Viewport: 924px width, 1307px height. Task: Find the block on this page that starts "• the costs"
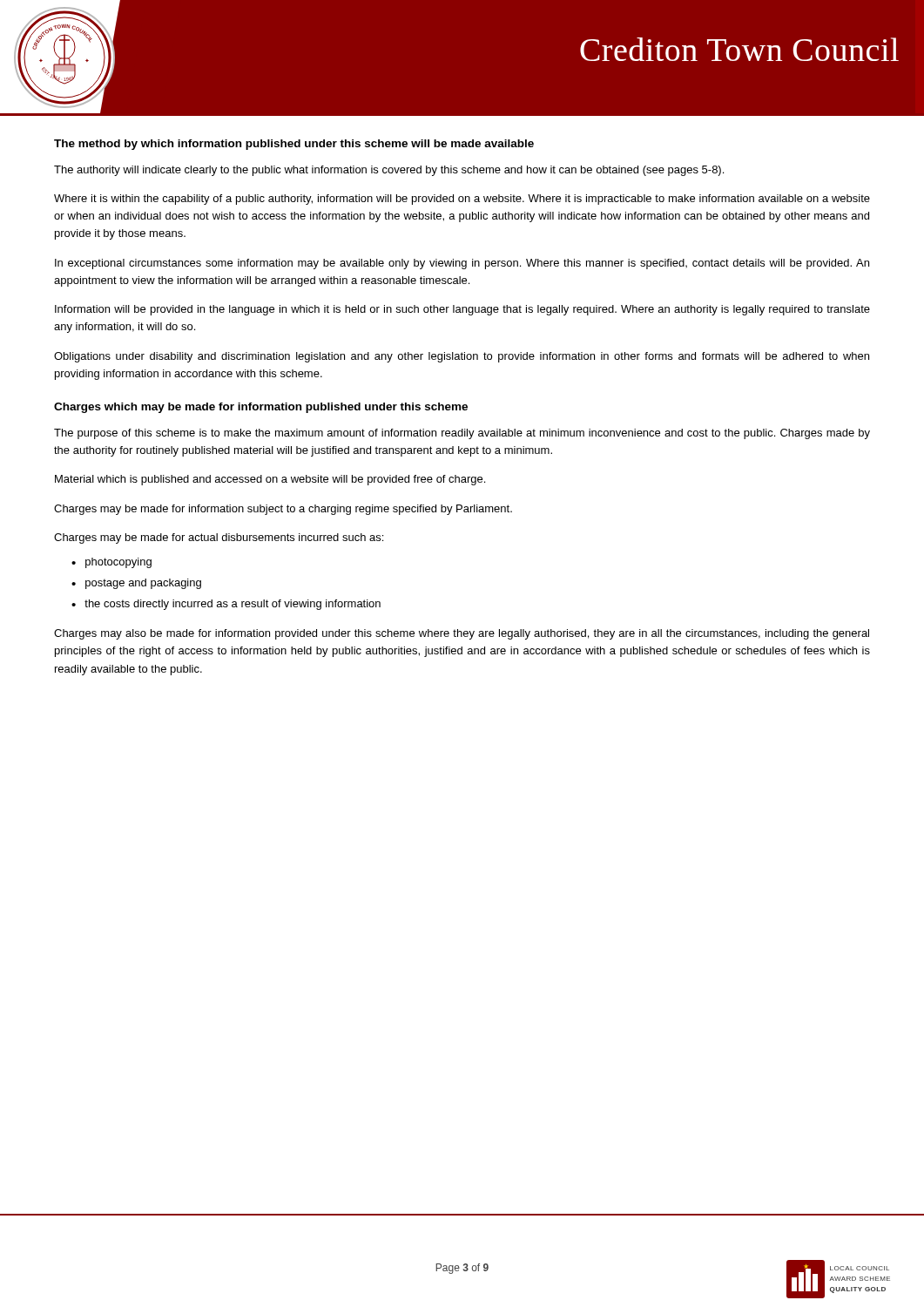tap(226, 604)
